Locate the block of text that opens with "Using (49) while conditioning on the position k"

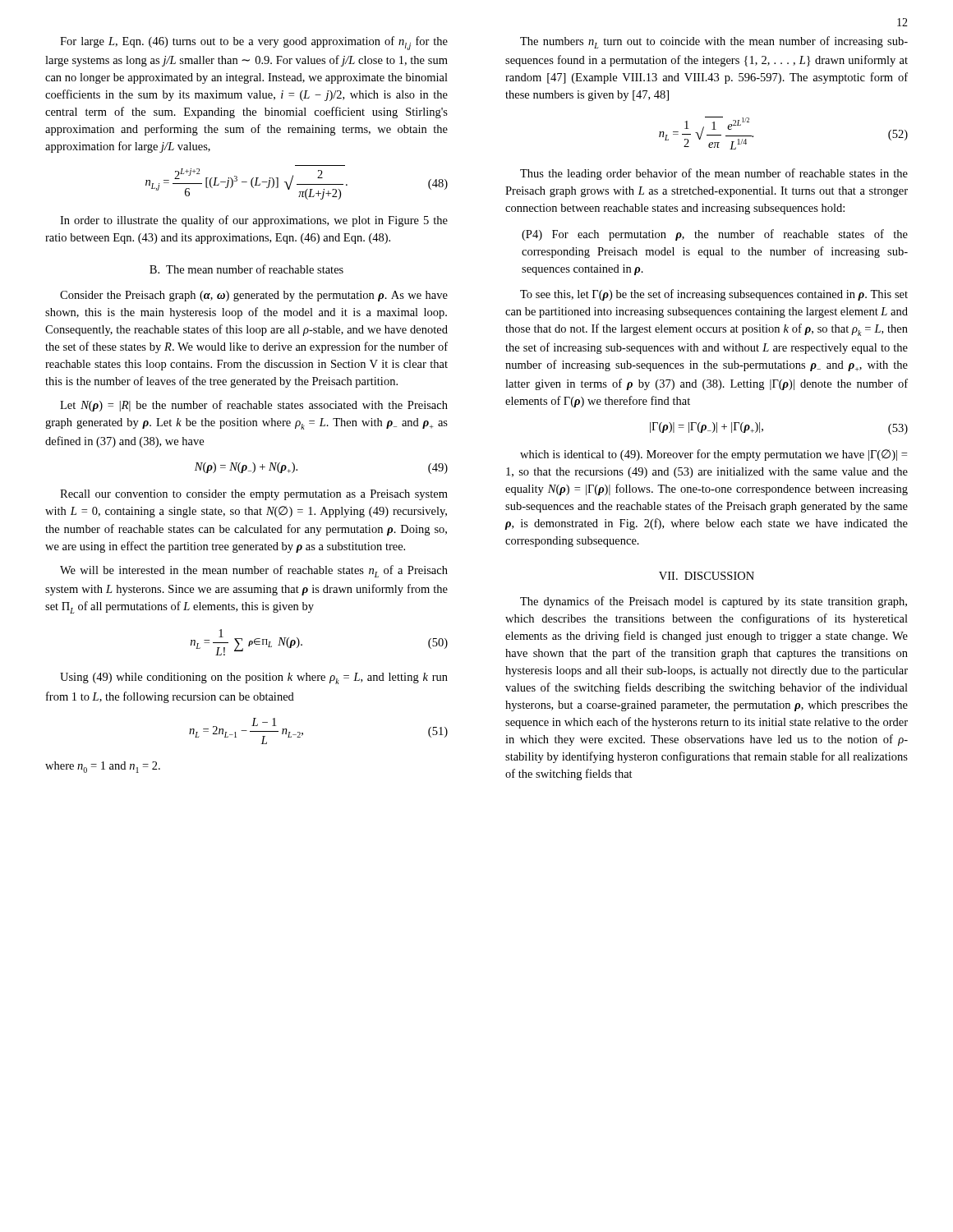coord(246,687)
